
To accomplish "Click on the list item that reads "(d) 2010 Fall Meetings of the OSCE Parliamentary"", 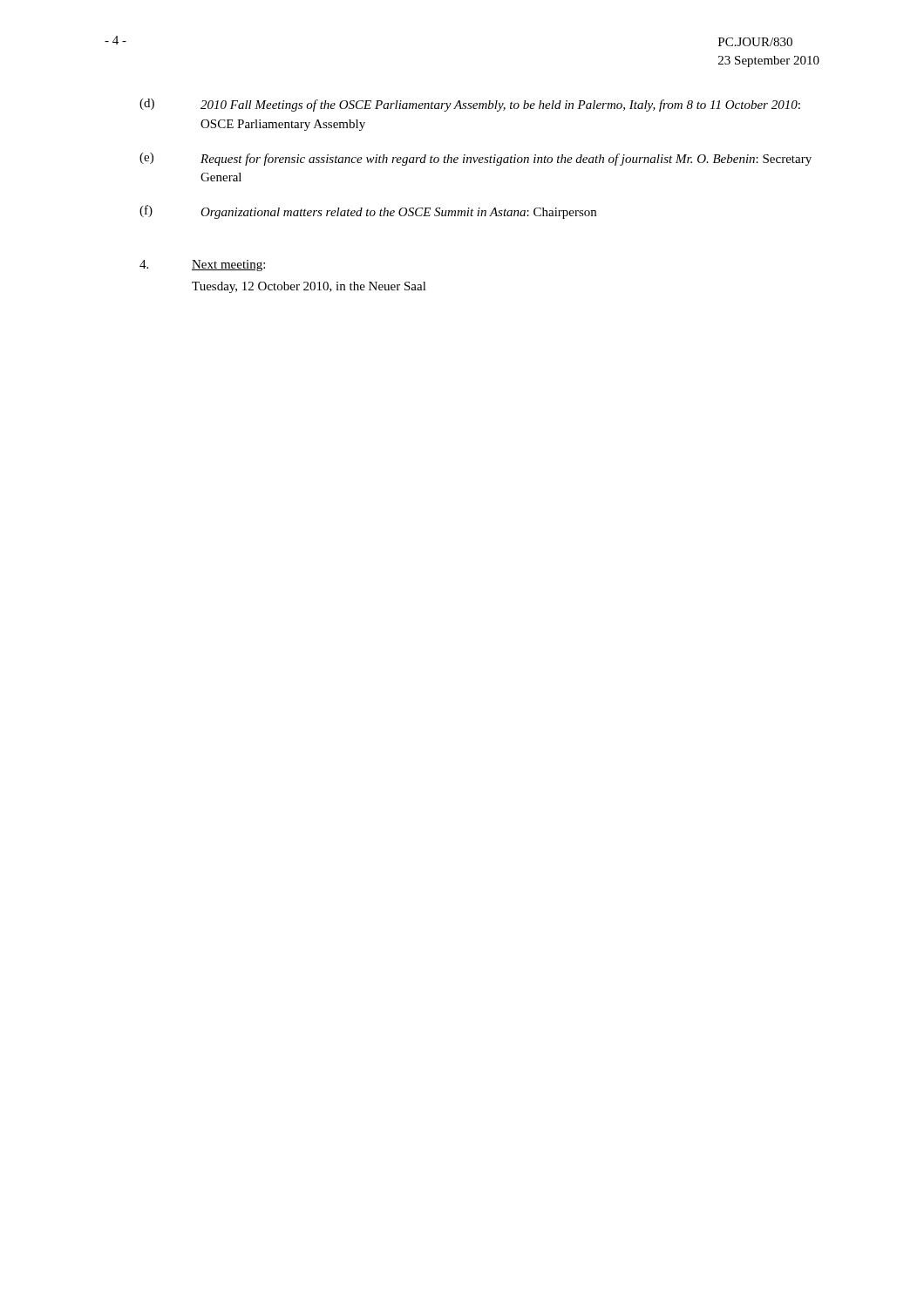I will (479, 115).
